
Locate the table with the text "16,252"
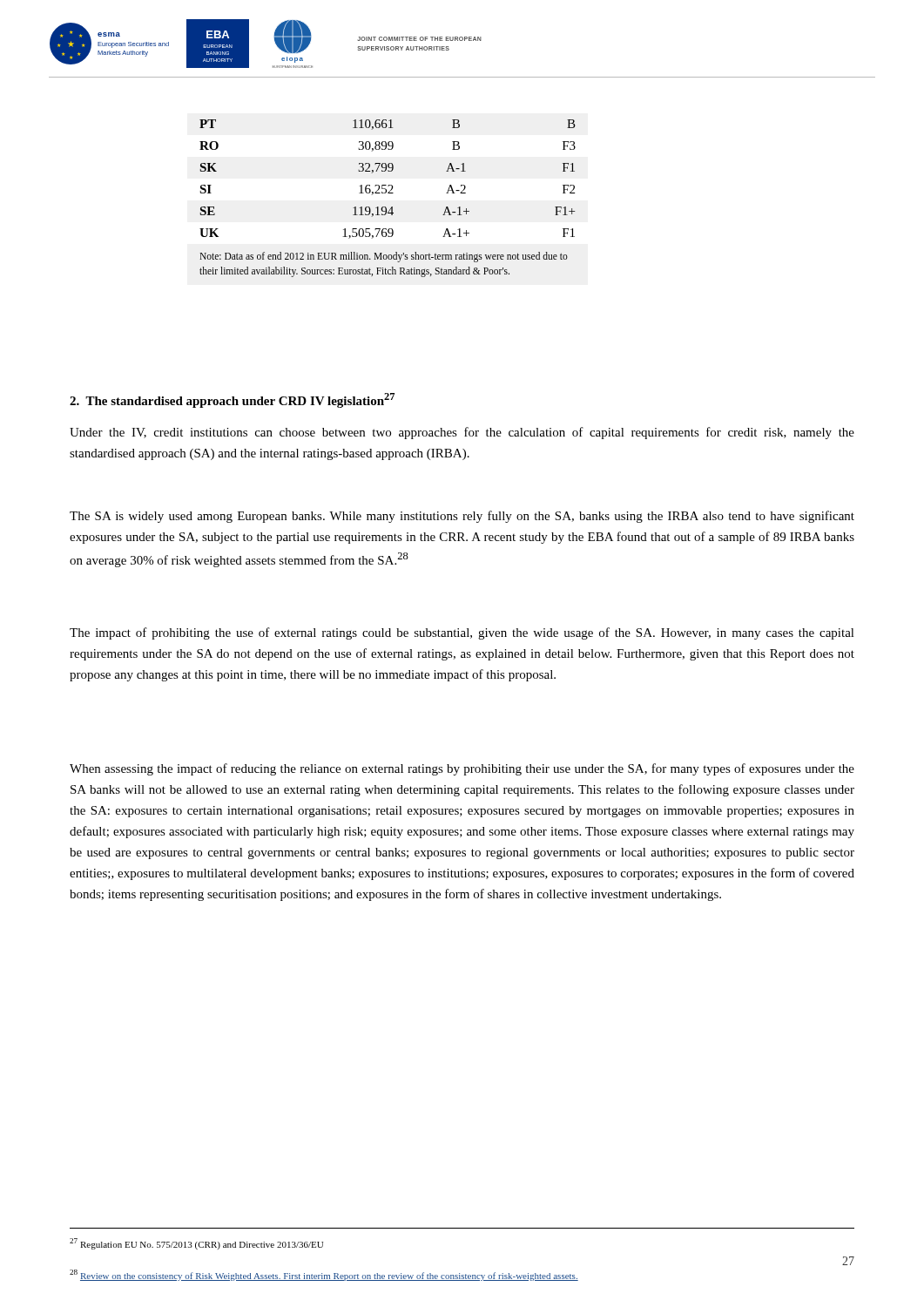(x=388, y=199)
